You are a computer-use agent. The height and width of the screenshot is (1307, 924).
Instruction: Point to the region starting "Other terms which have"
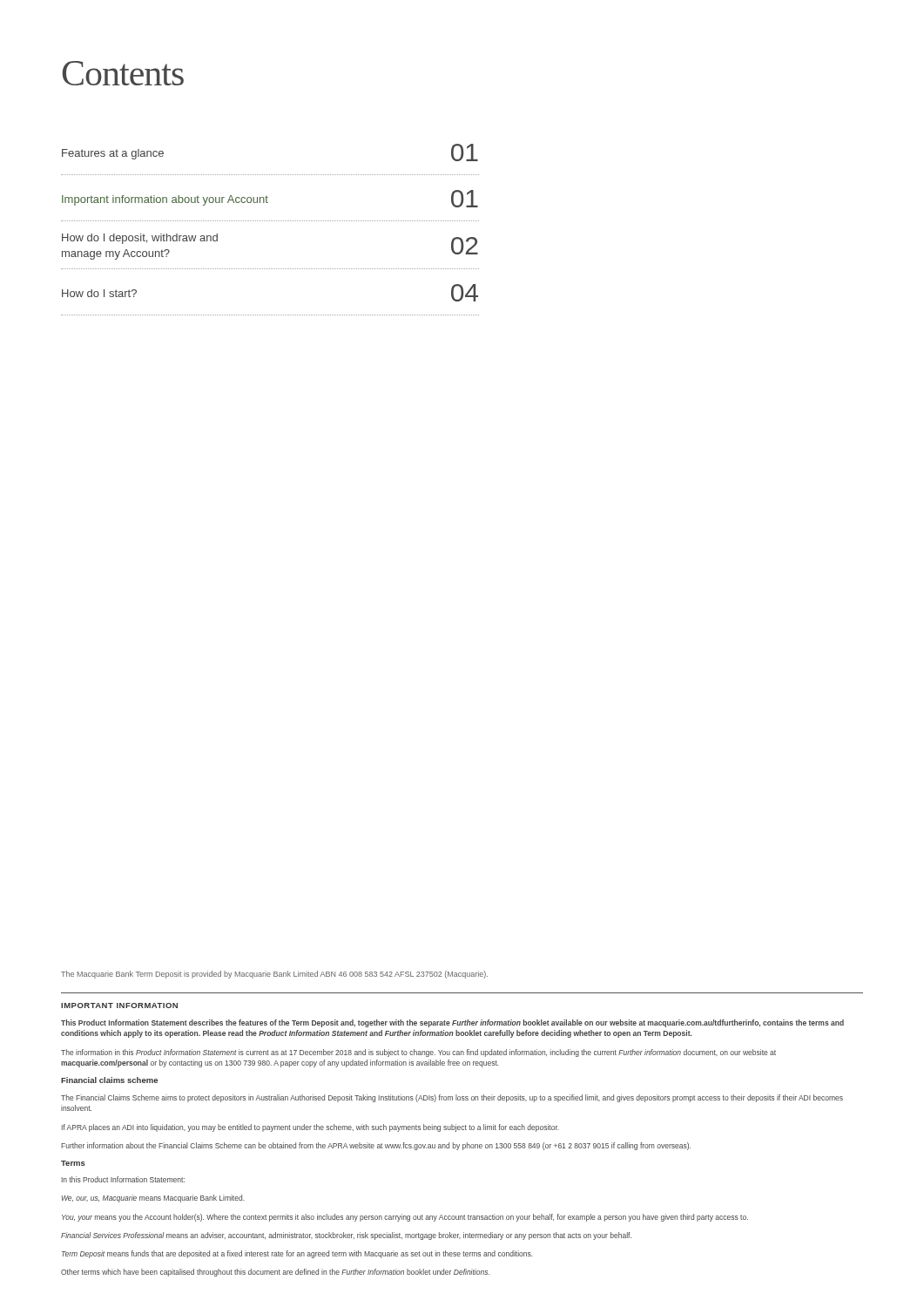point(462,1273)
